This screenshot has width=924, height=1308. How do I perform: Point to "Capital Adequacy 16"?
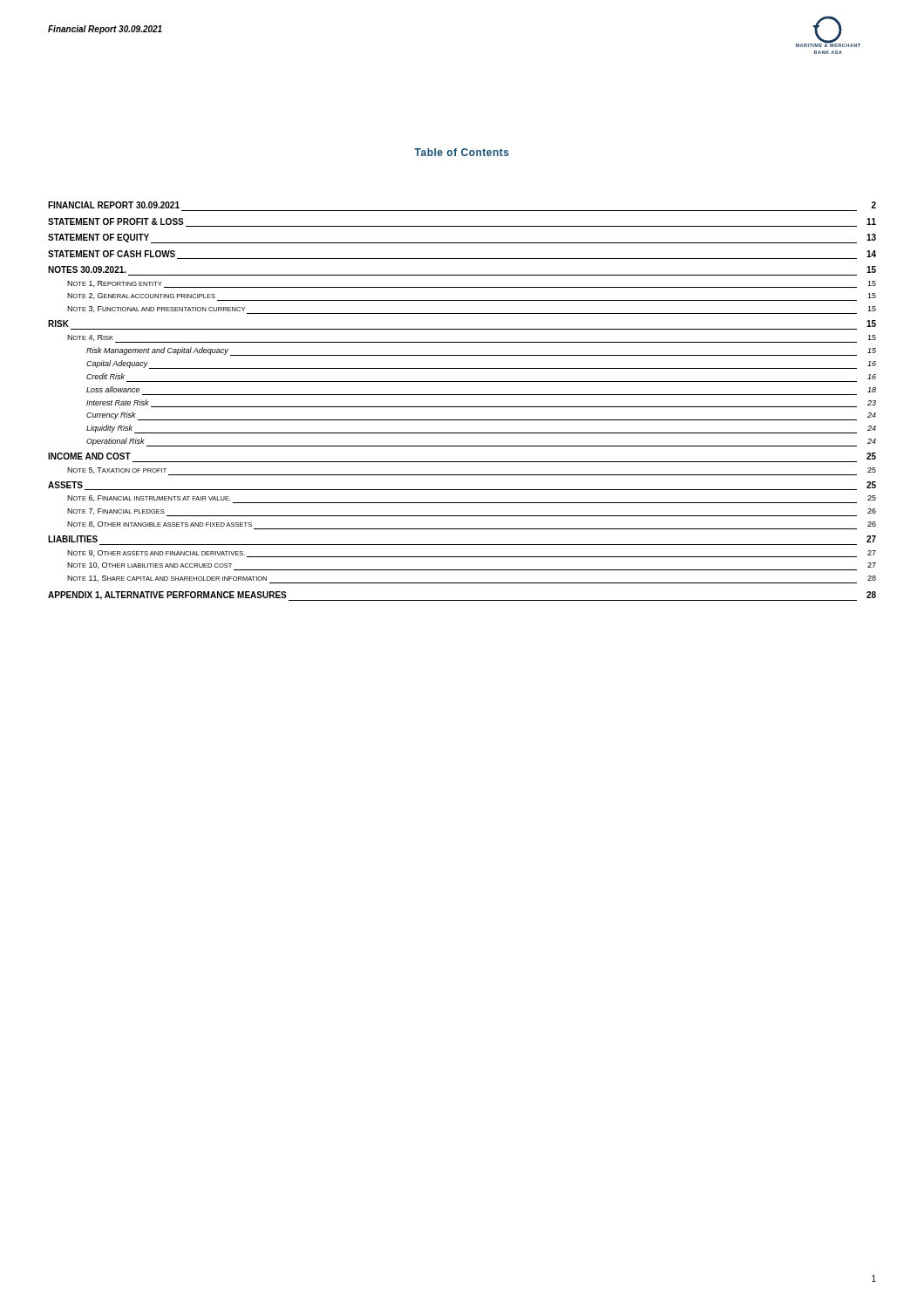(481, 364)
